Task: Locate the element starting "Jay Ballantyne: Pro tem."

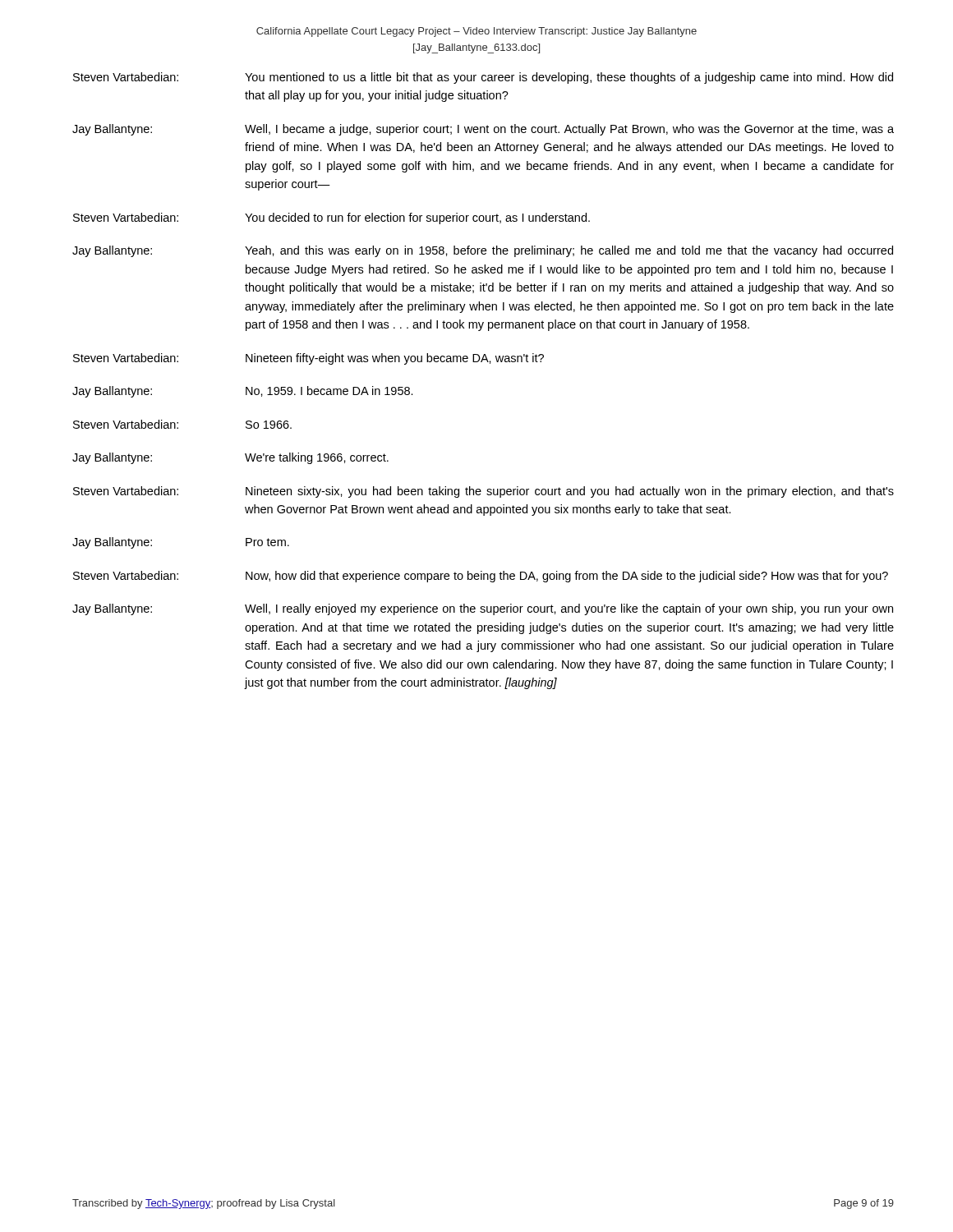Action: click(x=112, y=542)
